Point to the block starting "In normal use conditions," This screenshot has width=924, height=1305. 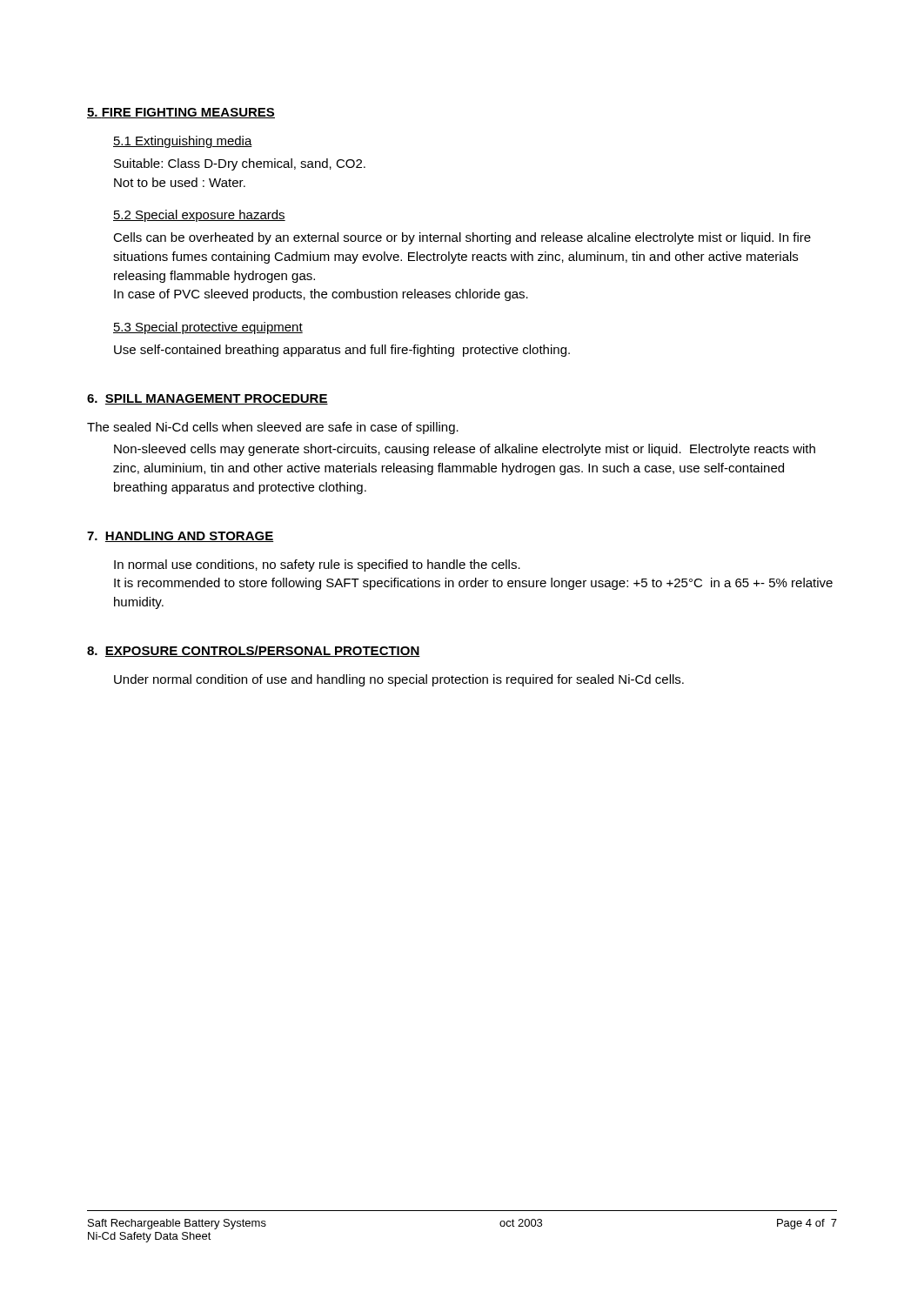click(x=473, y=583)
